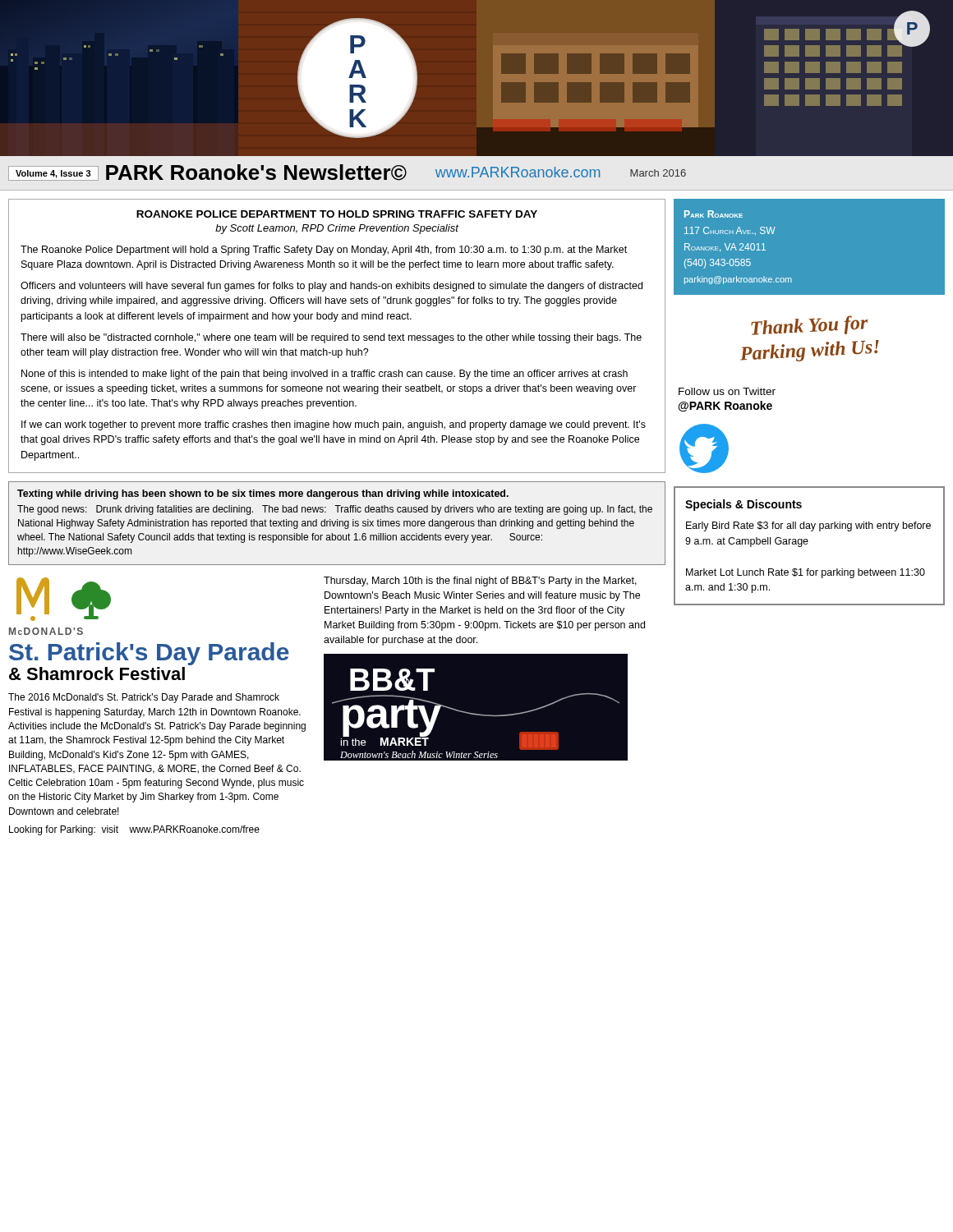Select the section header containing "ROANOKE POLICE DEPARTMENT TO HOLD SPRING"

[337, 335]
